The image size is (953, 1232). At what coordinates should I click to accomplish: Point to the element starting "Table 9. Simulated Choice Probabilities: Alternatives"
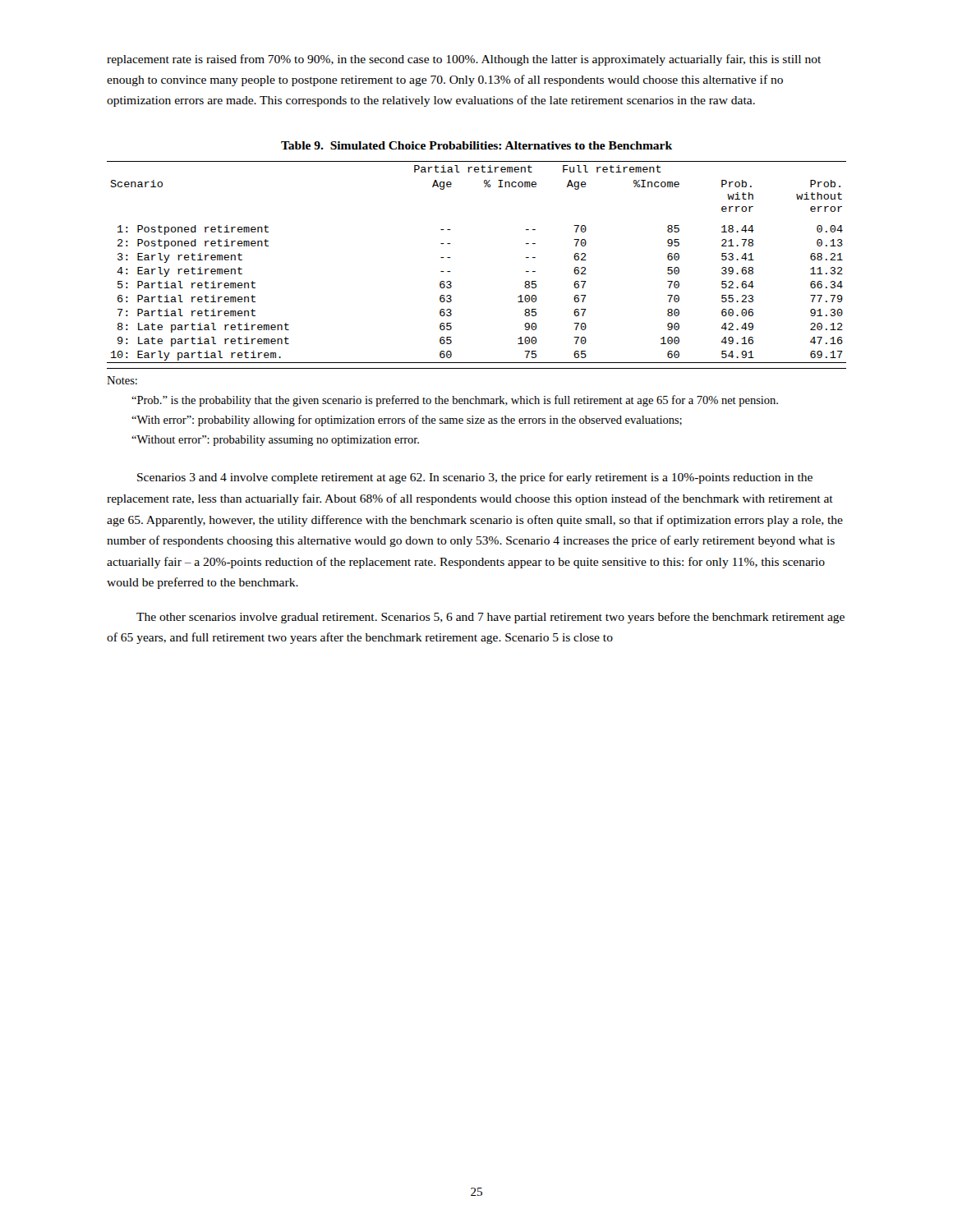(x=476, y=145)
